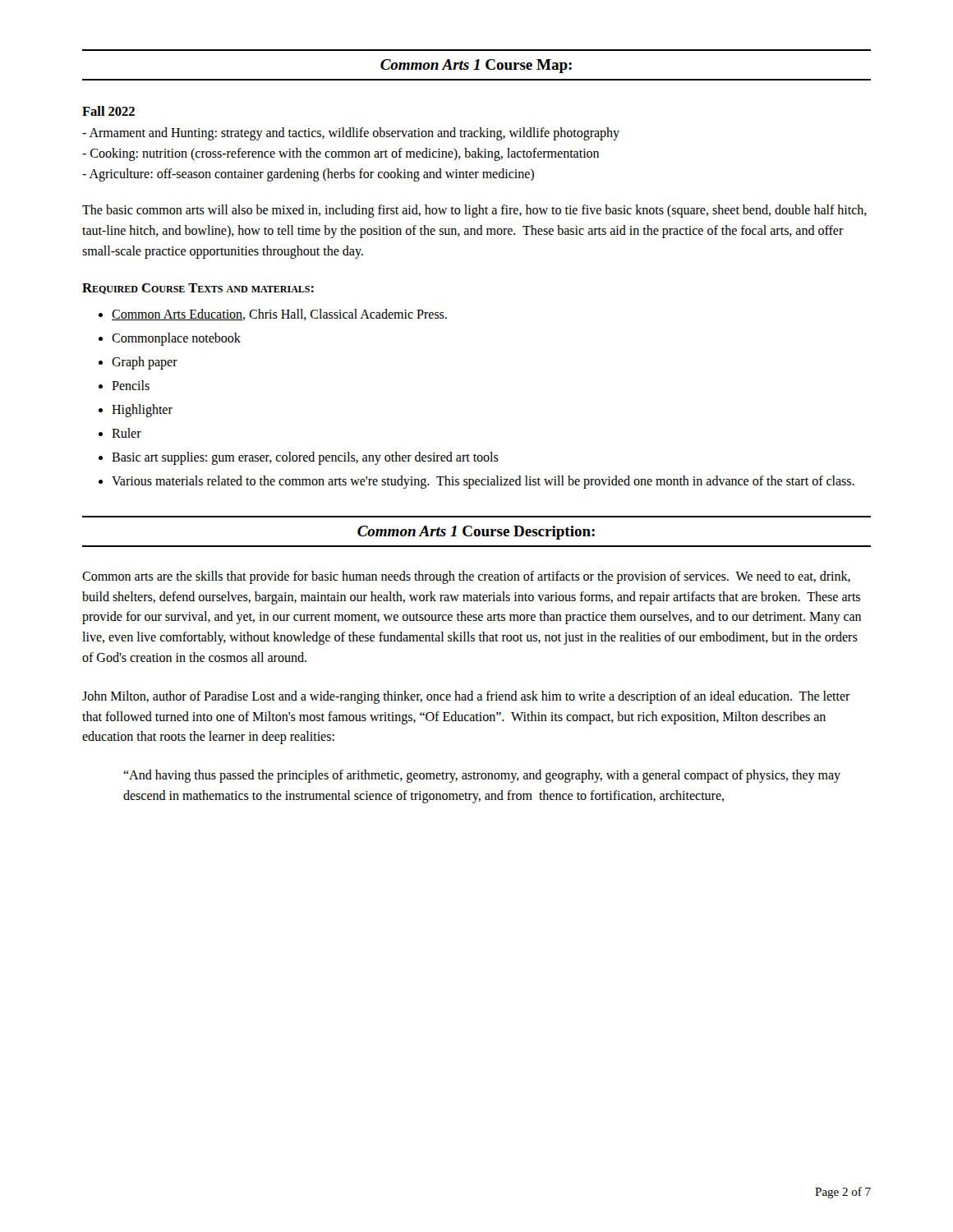Point to "Commonplace notebook"
The height and width of the screenshot is (1232, 953).
pos(176,338)
